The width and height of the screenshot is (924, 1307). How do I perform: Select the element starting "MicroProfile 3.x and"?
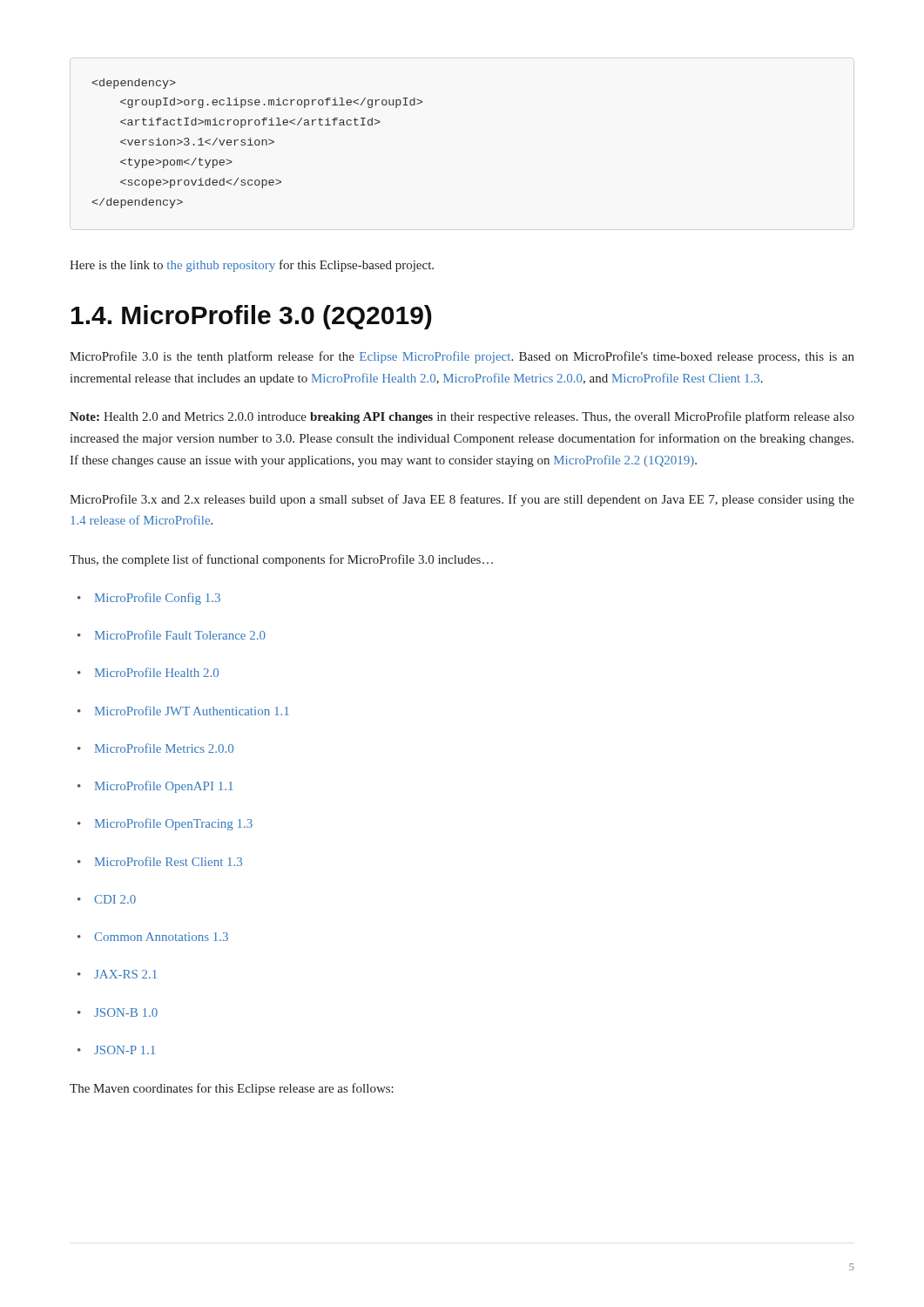coord(462,510)
